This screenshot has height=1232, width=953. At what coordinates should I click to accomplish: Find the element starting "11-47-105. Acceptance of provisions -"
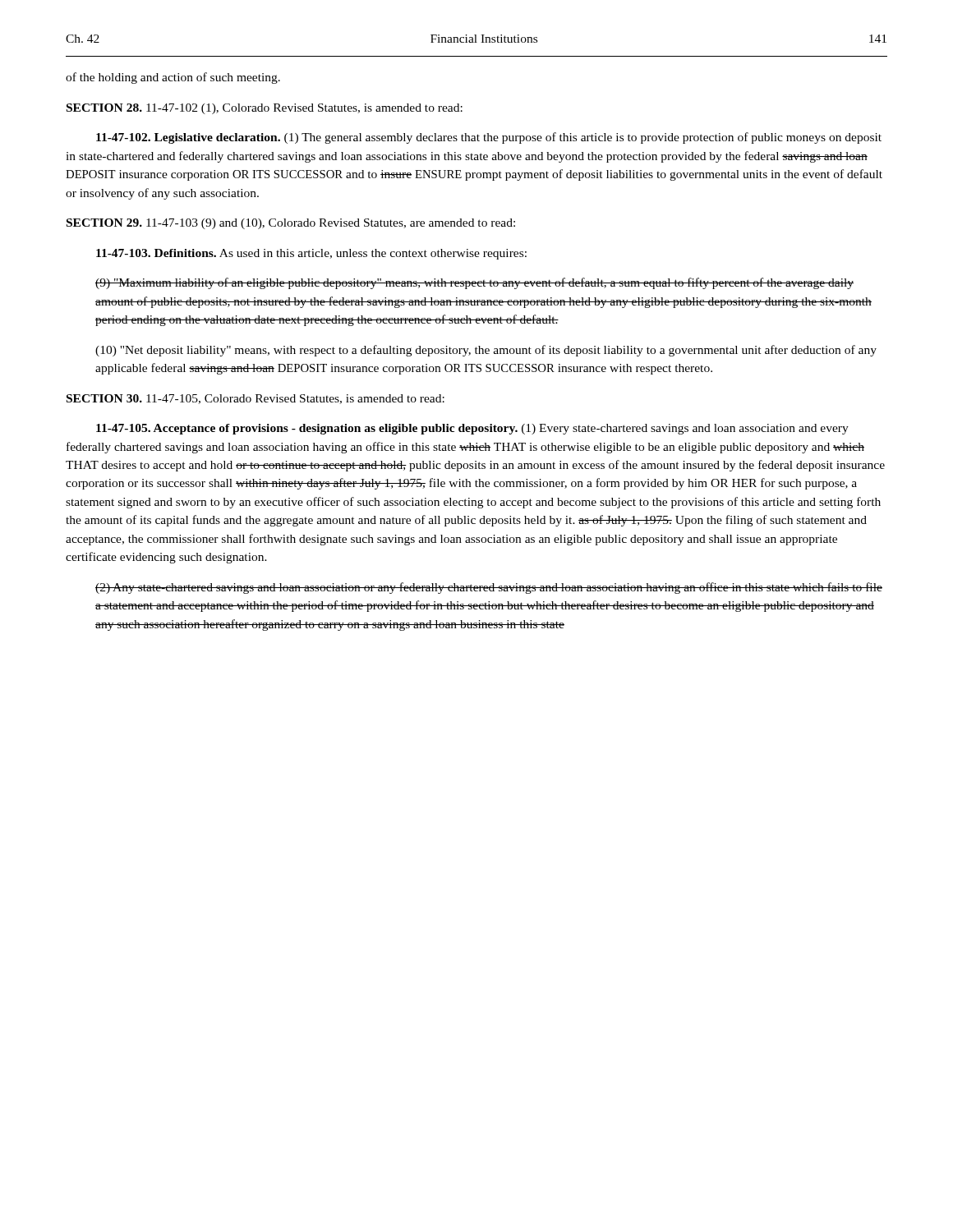[x=475, y=492]
